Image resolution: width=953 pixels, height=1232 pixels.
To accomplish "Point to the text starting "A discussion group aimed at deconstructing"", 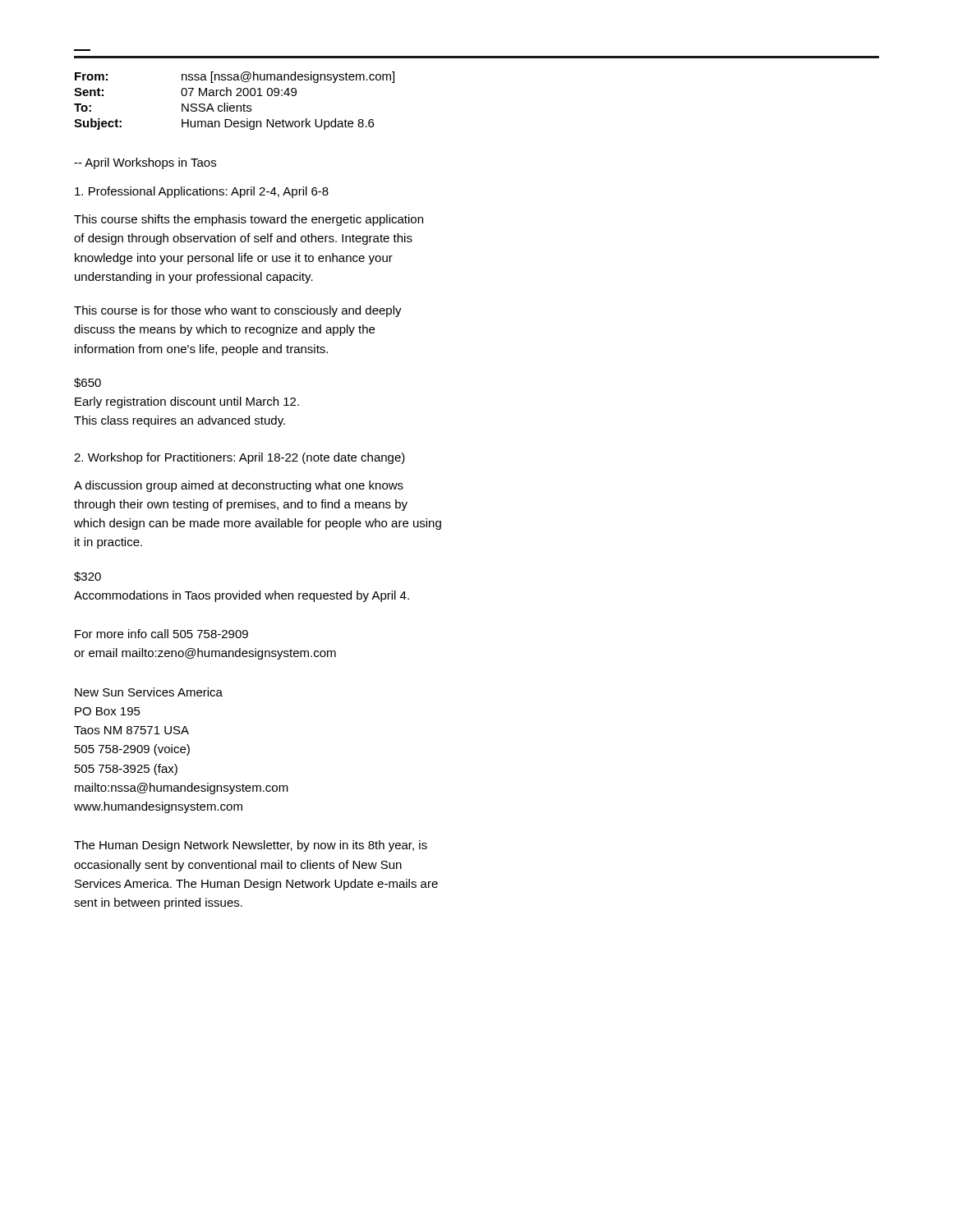I will pyautogui.click(x=258, y=513).
